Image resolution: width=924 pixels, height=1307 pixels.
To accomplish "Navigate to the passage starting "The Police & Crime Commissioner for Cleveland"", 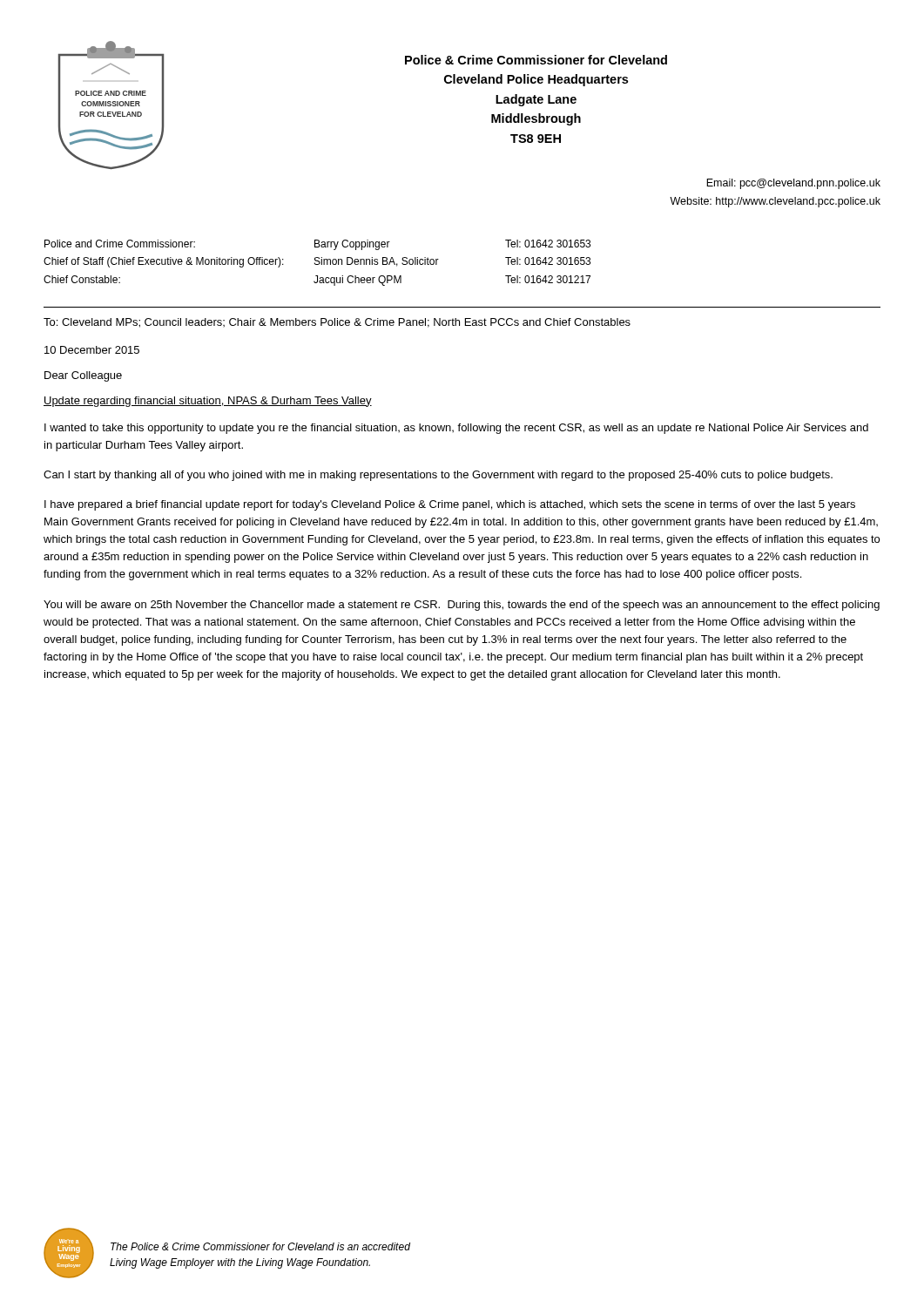I will pos(260,1254).
